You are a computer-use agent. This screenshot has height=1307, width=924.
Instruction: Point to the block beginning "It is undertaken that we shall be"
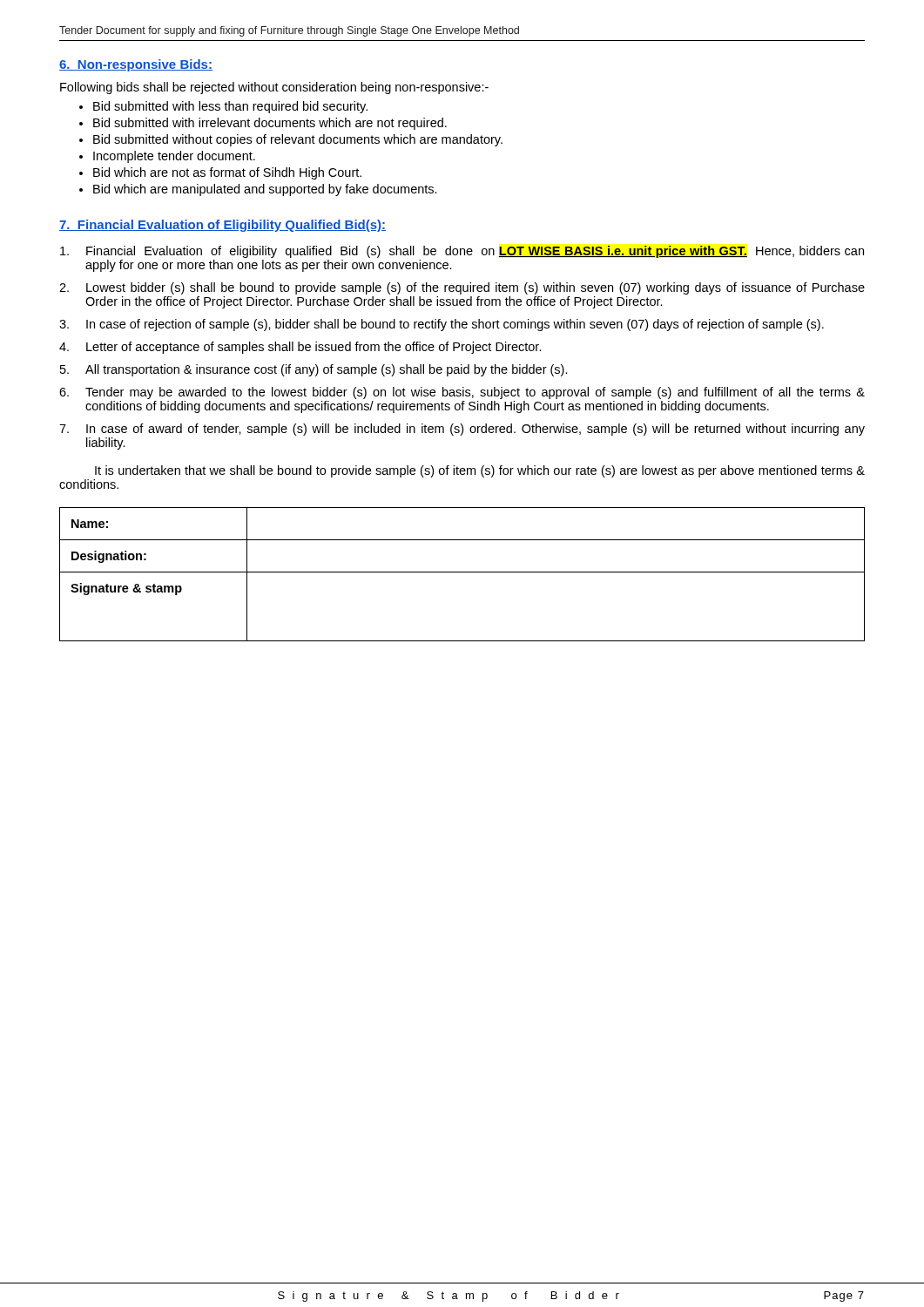click(x=462, y=478)
